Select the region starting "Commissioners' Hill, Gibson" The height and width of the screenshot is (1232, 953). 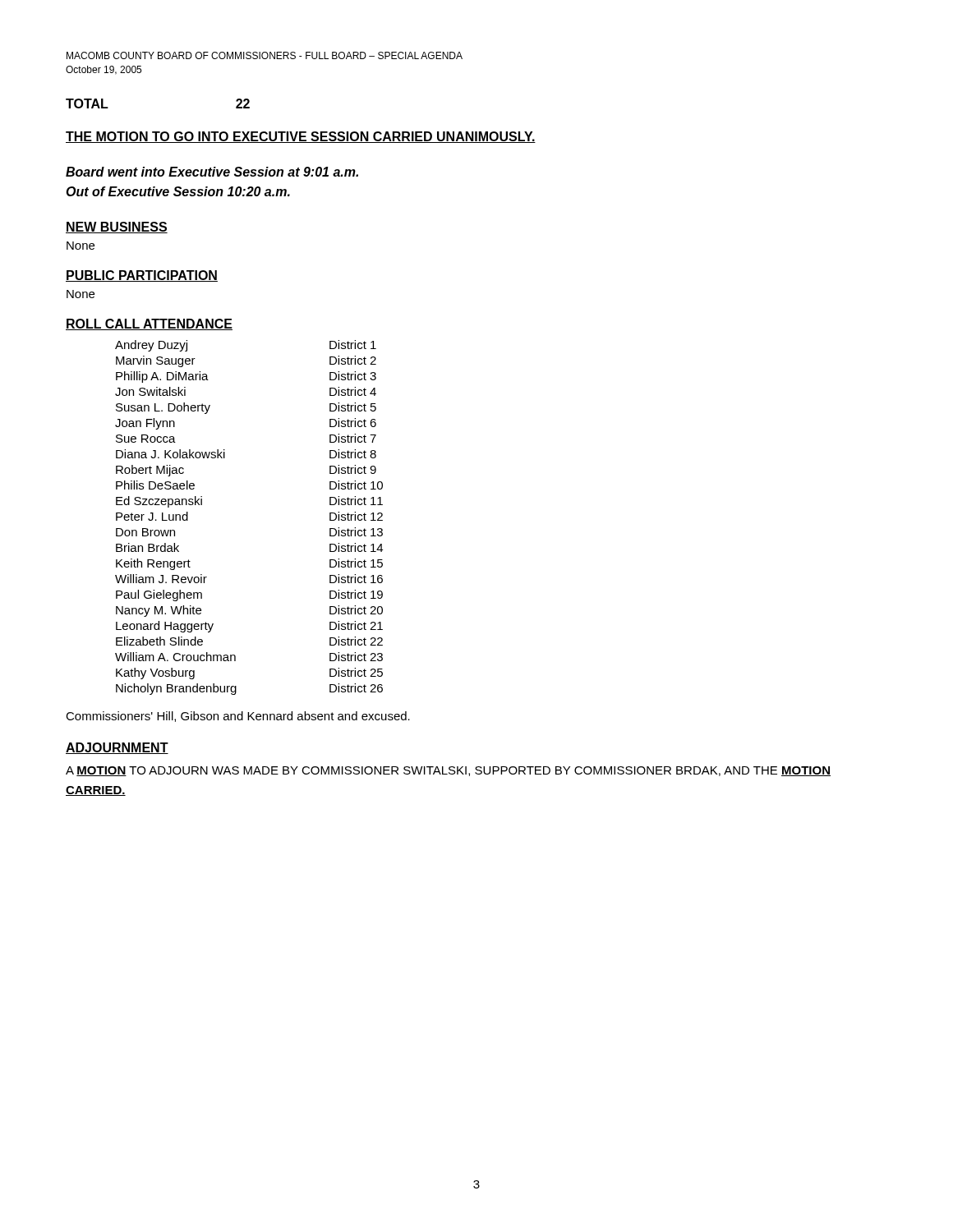coord(238,715)
